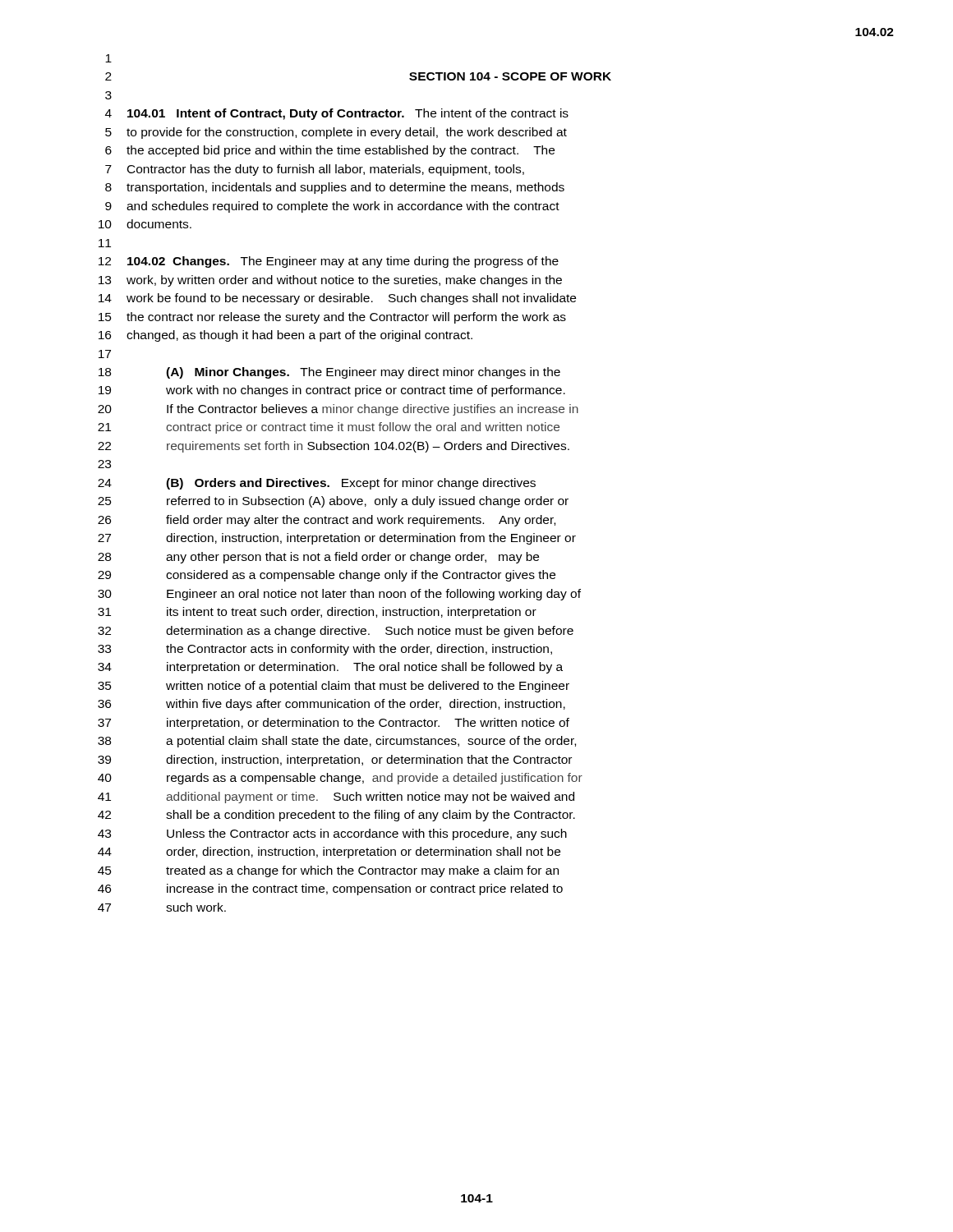Screen dimensions: 1232x953
Task: Click on the text block that says "18(A) Minor Changes. The Engineer may"
Action: [x=488, y=409]
